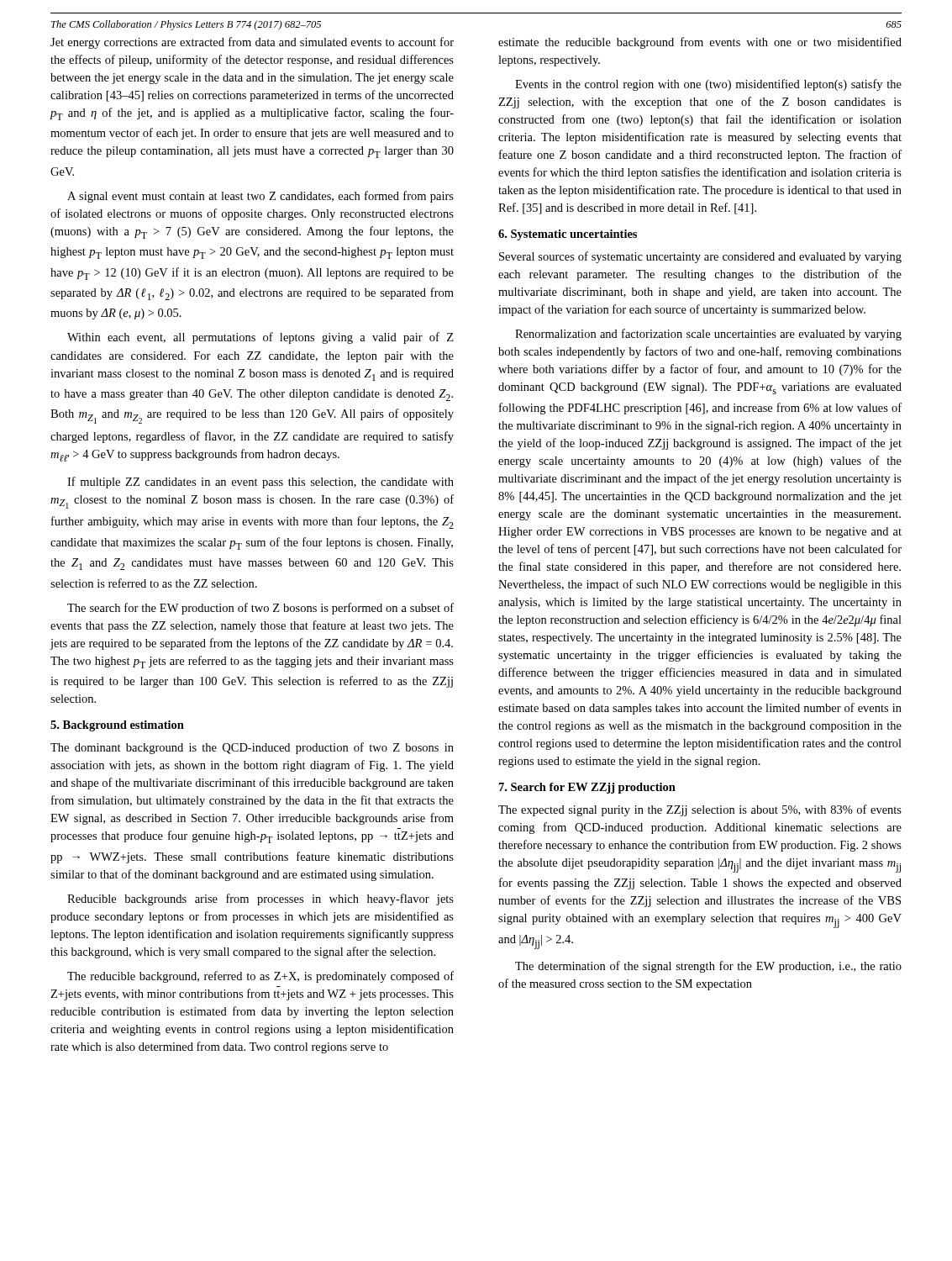Select the text block containing "The dominant background is the QCD-induced production"
This screenshot has width=952, height=1261.
coord(252,811)
